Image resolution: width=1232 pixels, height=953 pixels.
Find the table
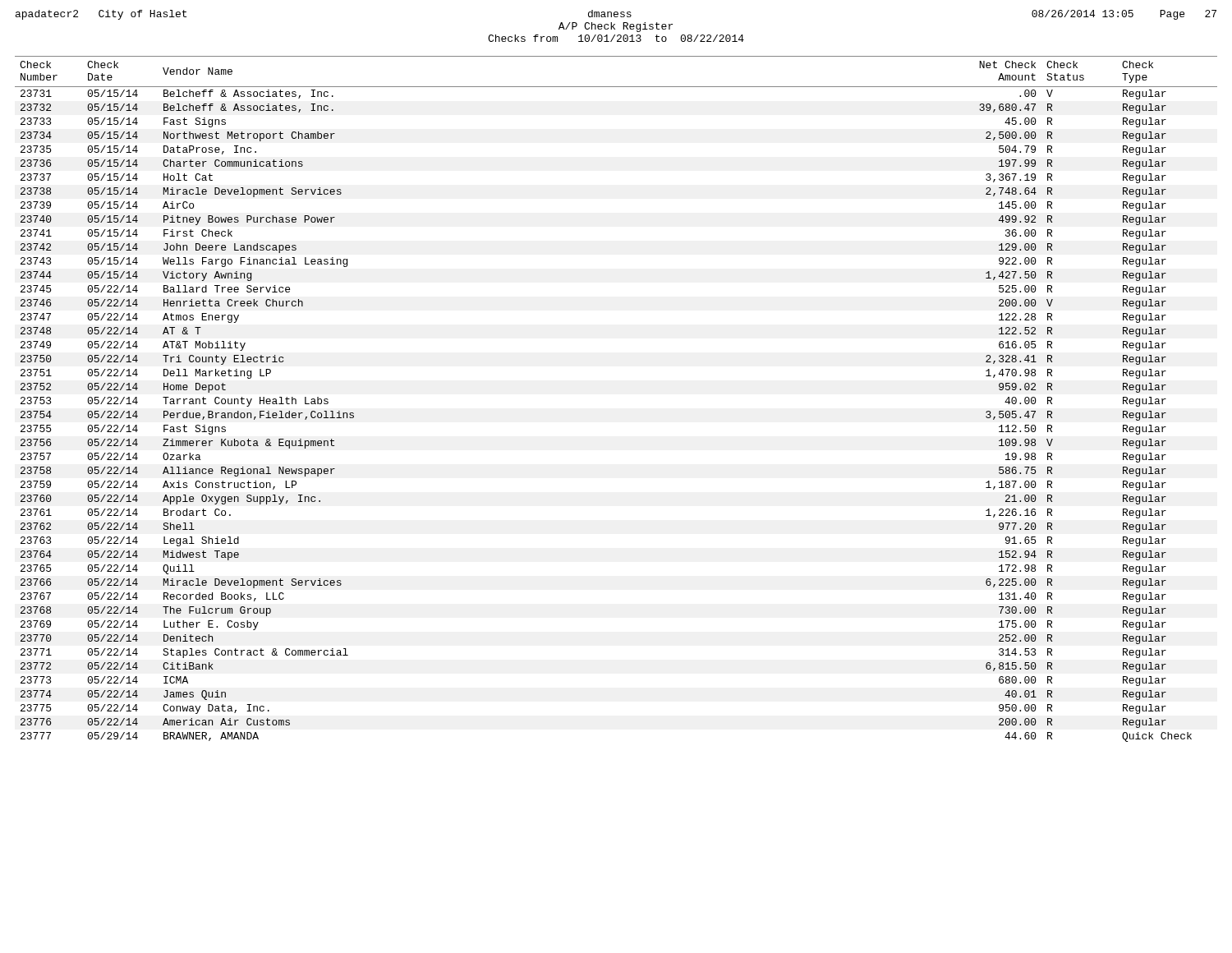616,400
